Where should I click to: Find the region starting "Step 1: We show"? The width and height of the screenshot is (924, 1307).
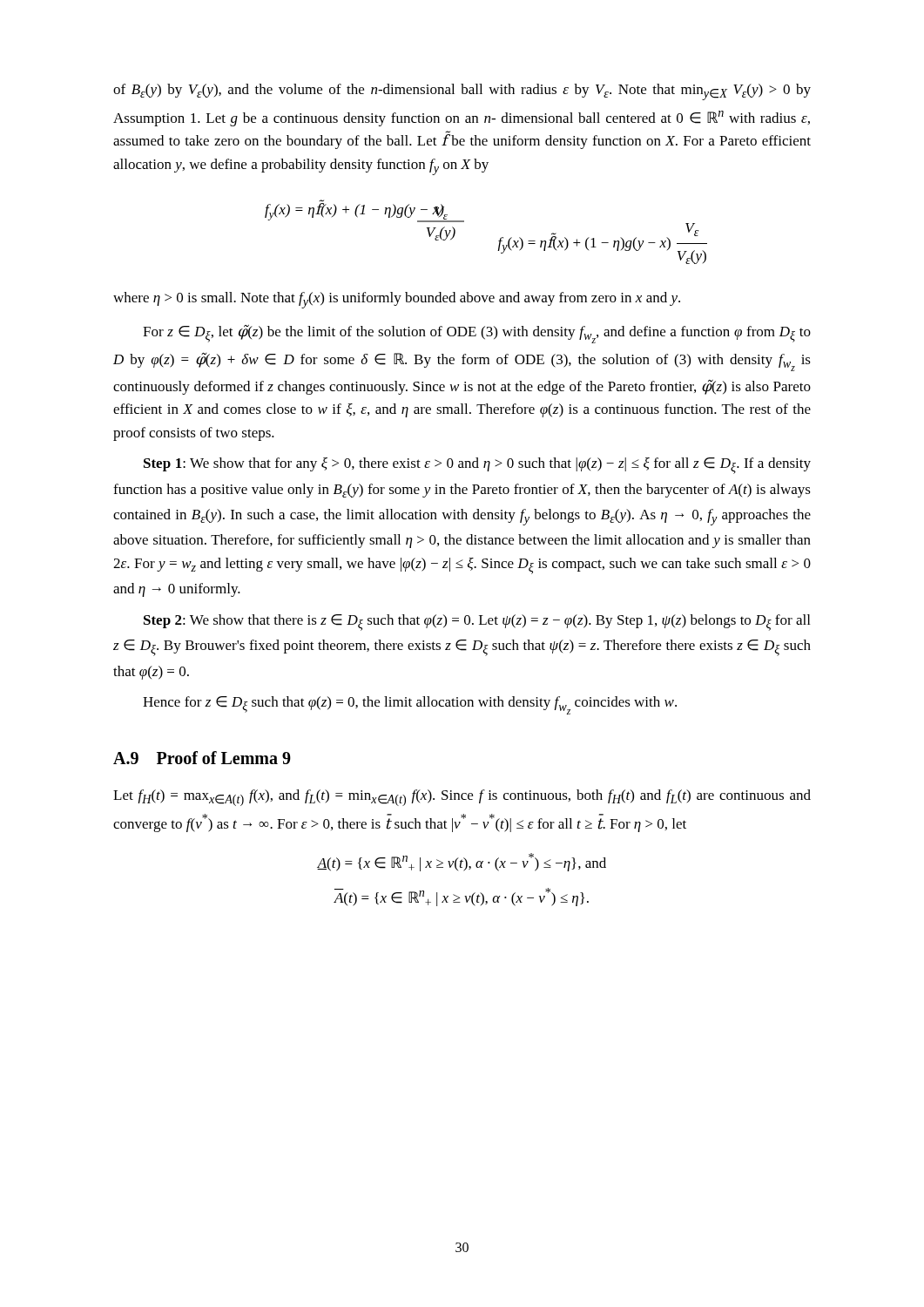462,526
